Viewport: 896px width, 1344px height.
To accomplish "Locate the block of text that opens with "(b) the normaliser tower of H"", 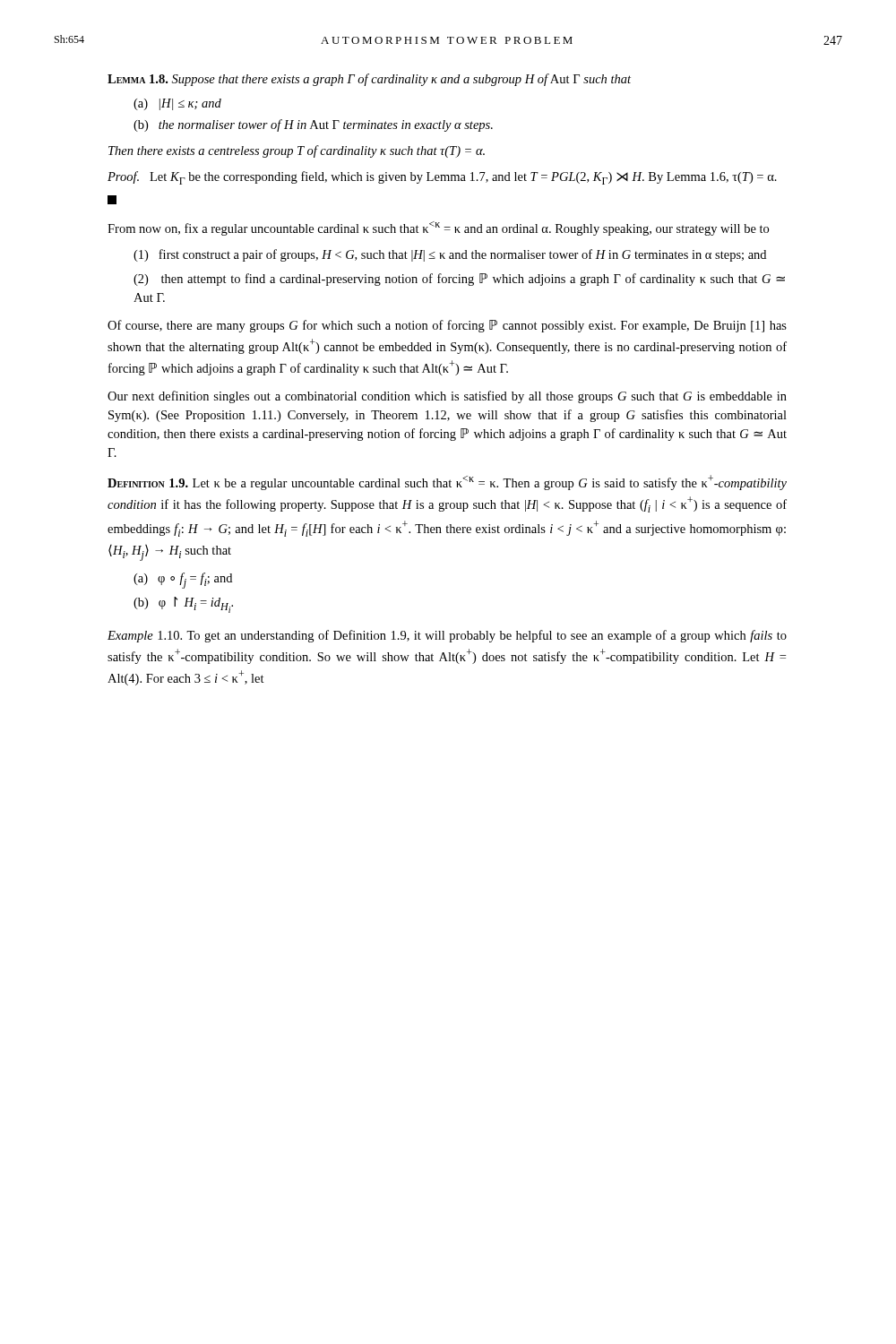I will pyautogui.click(x=314, y=125).
